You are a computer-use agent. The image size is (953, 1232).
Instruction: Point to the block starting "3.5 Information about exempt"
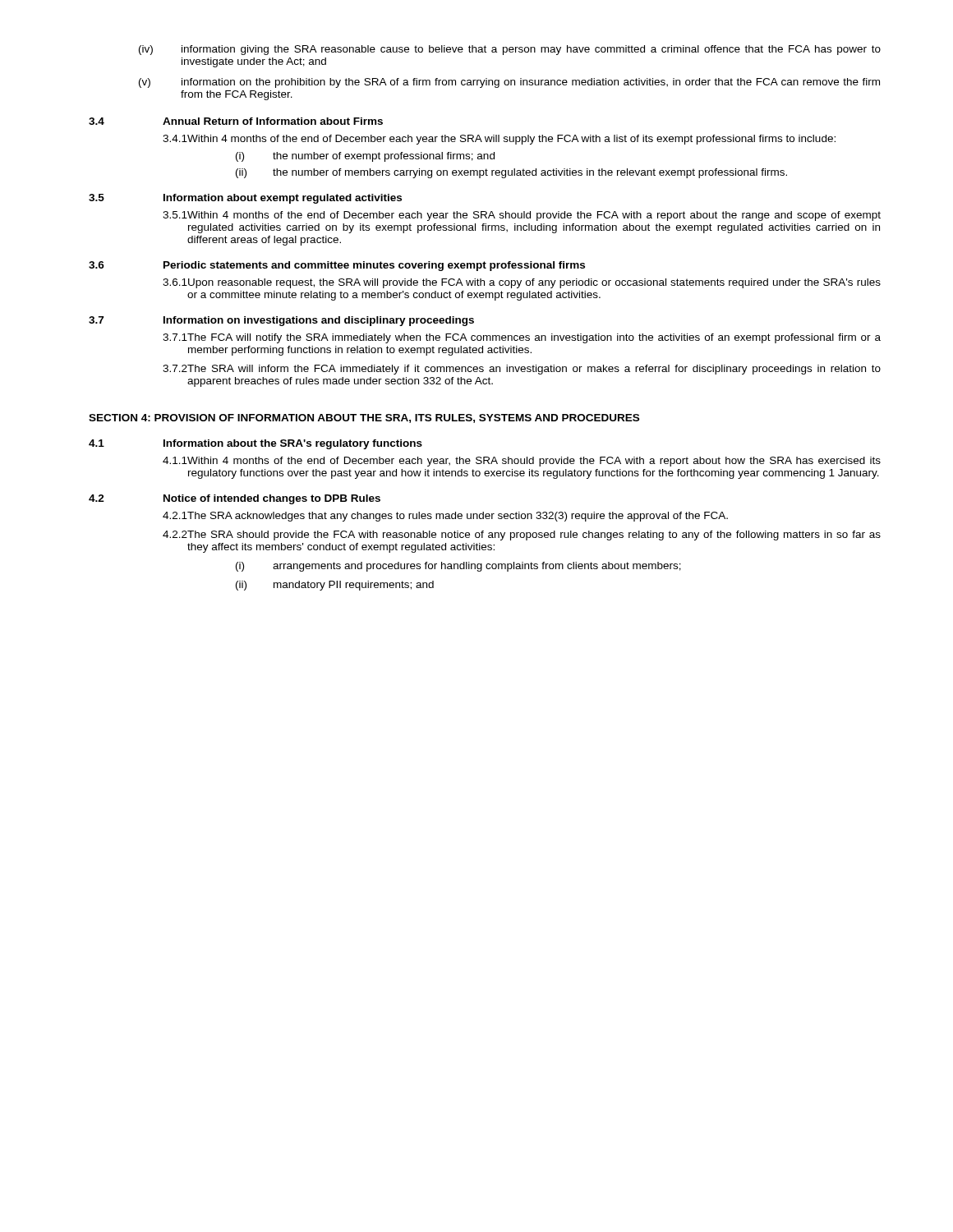[245, 199]
